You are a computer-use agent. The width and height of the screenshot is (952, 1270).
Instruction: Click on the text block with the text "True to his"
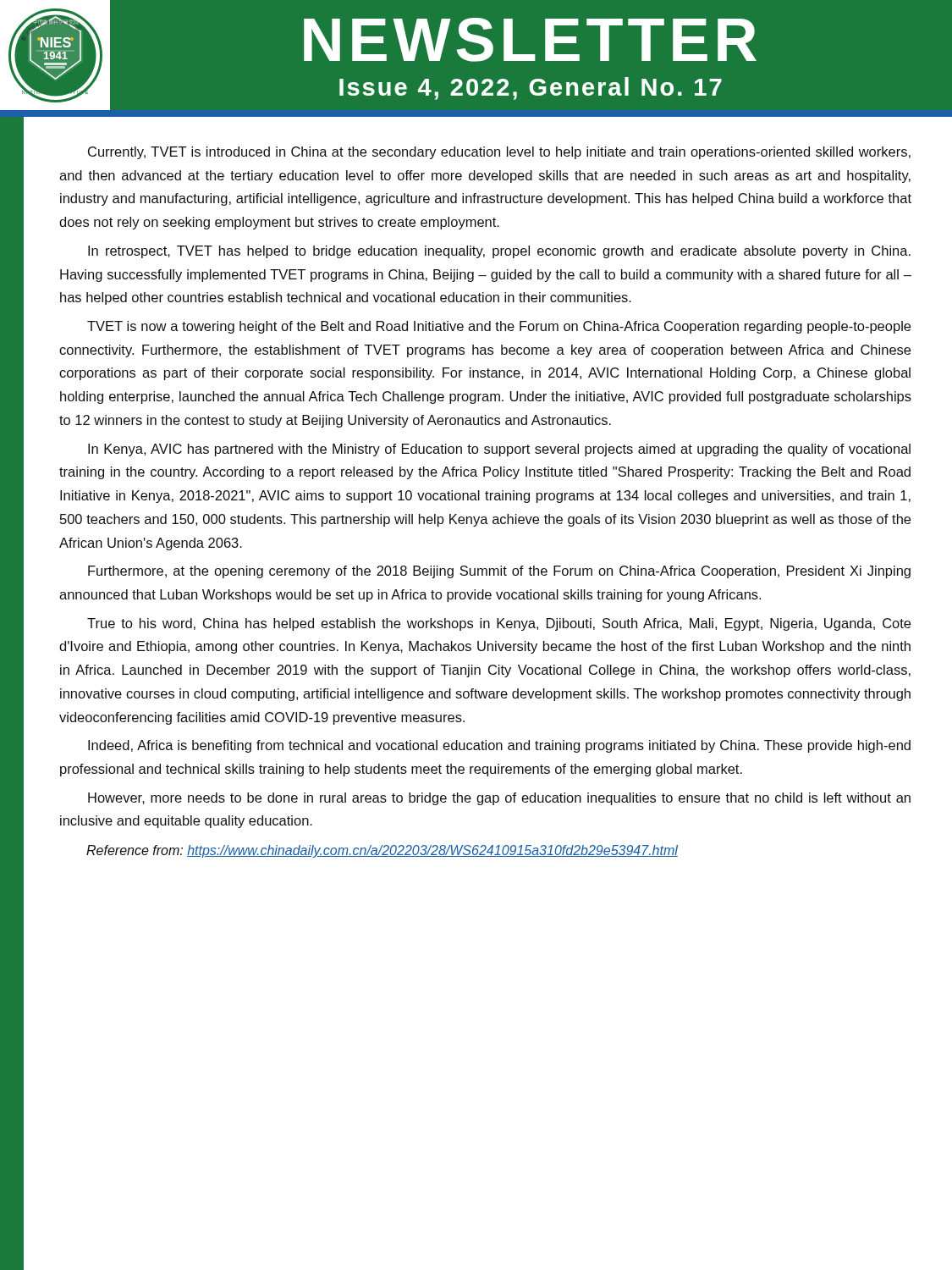click(485, 670)
